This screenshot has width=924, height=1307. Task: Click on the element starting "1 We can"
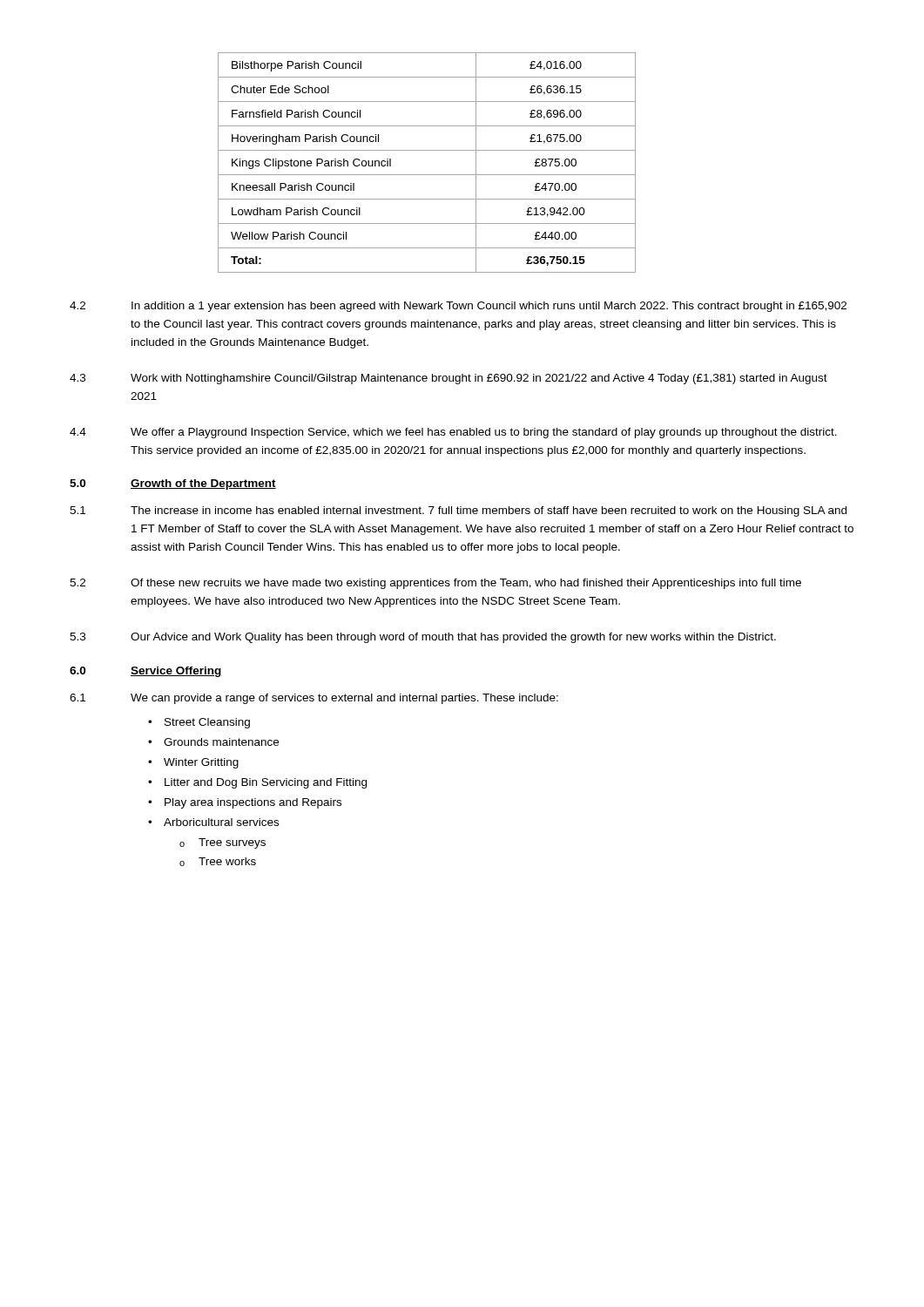click(x=314, y=699)
